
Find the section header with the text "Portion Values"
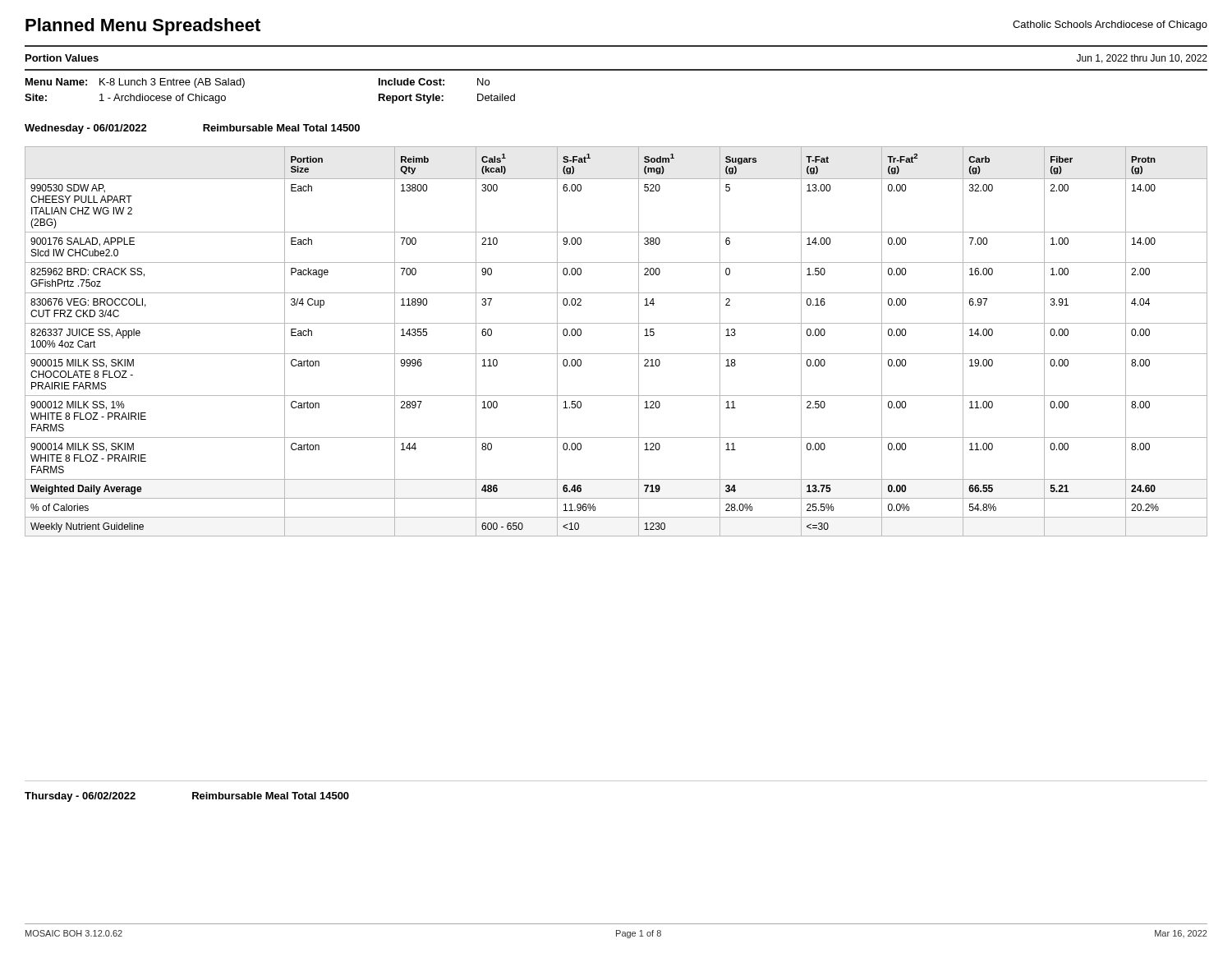click(x=62, y=58)
